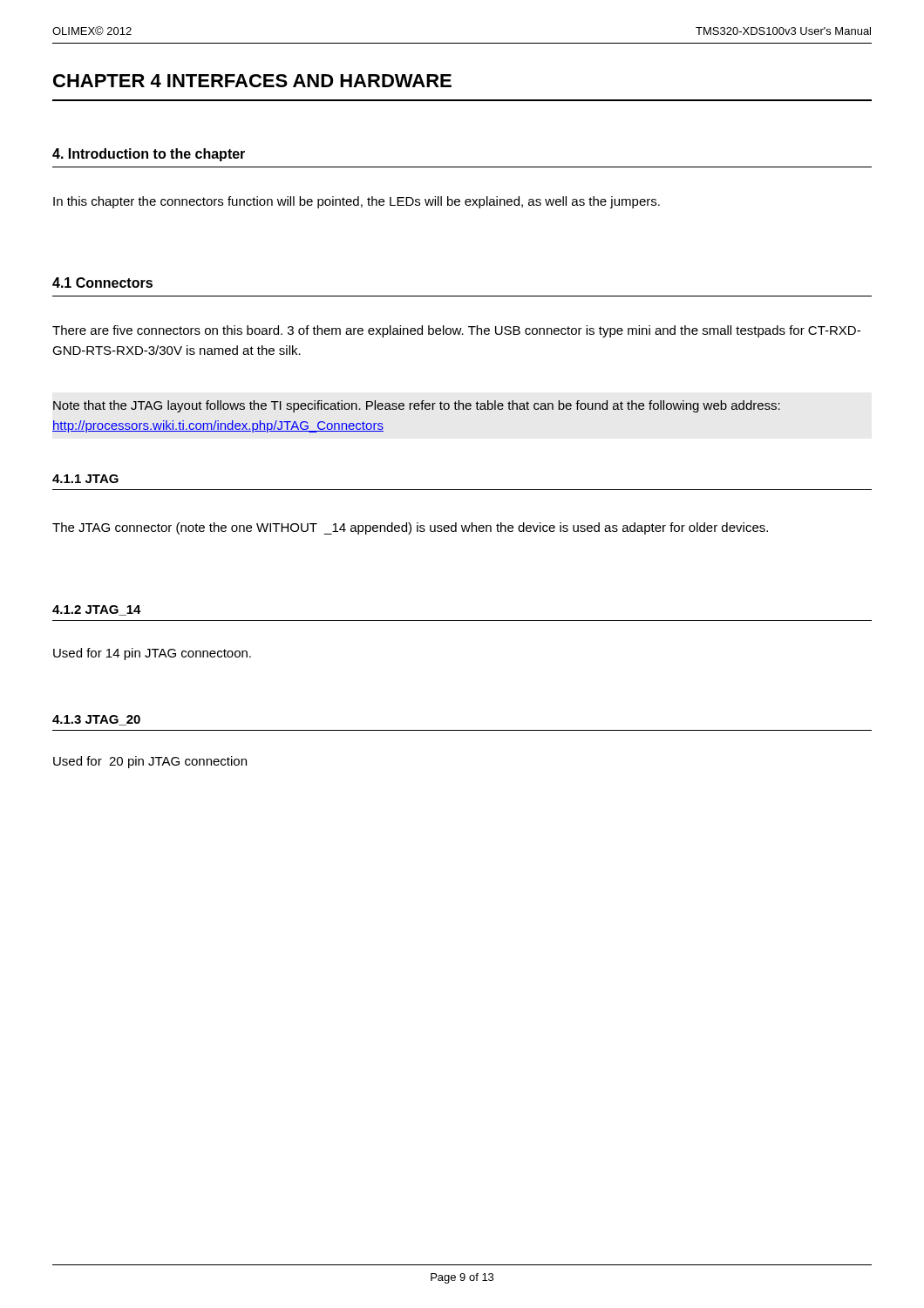Where does it say "4. Introduction to the chapter"?

[149, 155]
